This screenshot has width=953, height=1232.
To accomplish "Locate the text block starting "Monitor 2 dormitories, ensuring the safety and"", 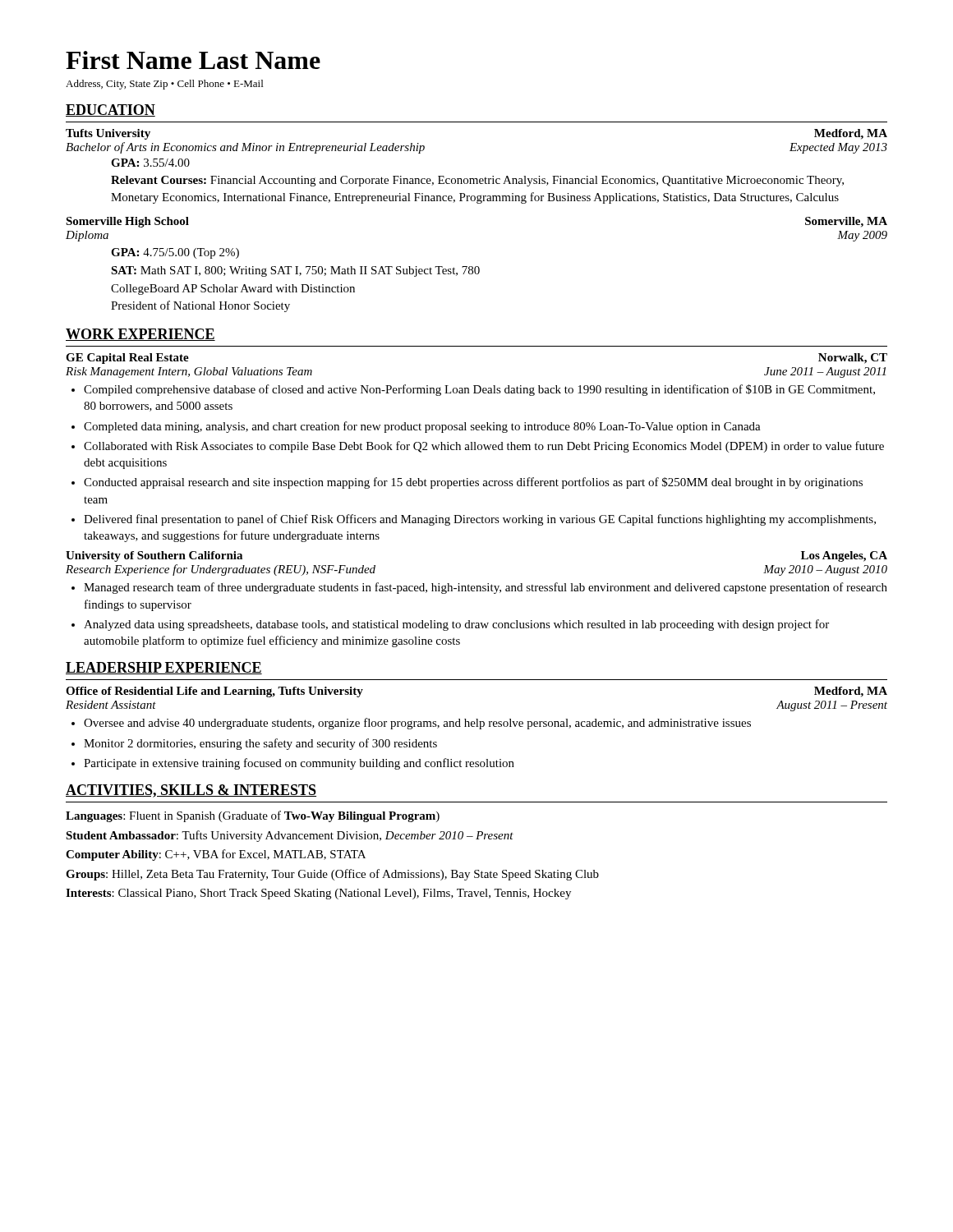I will (x=261, y=743).
